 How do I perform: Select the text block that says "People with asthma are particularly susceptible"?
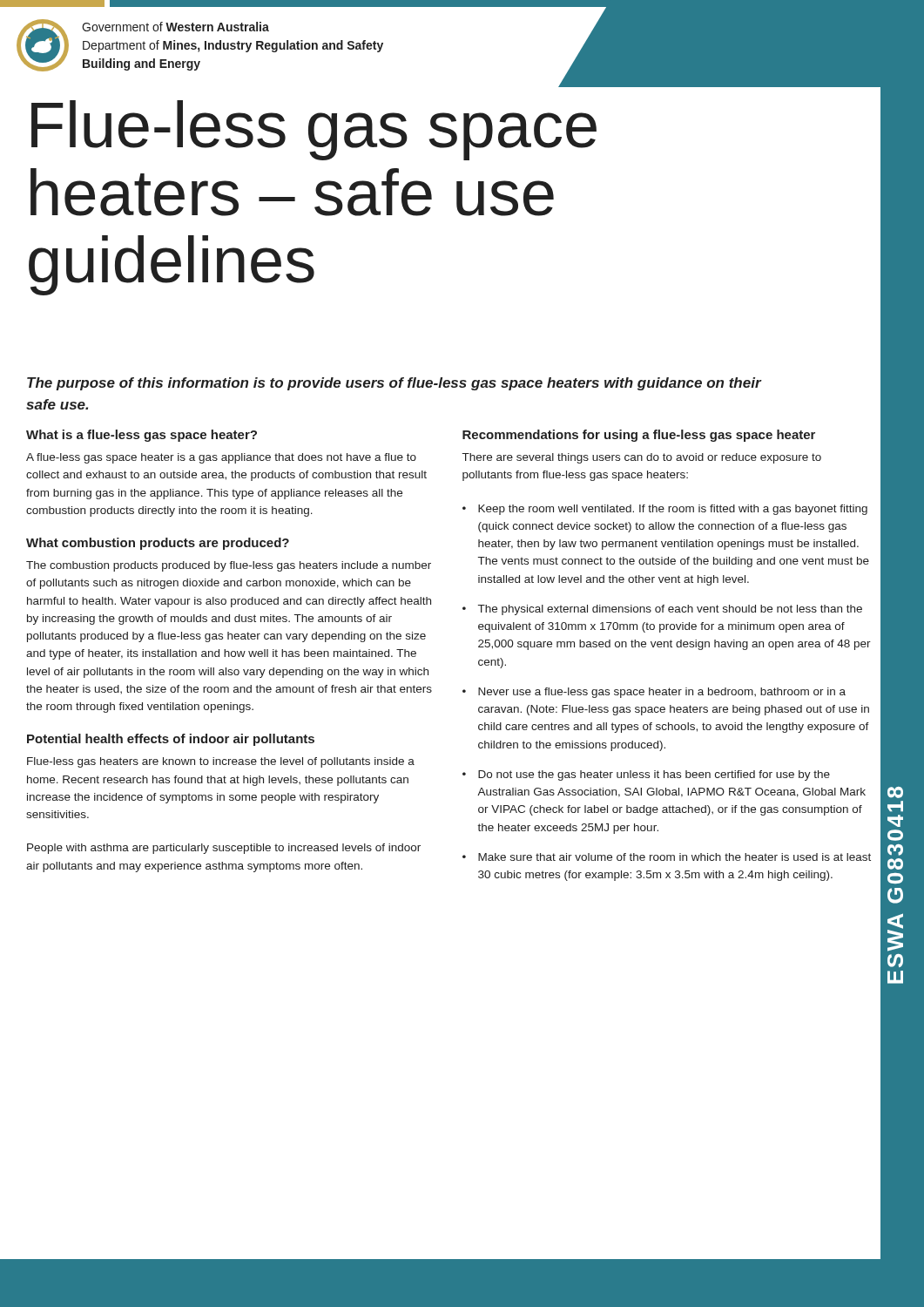[x=231, y=857]
